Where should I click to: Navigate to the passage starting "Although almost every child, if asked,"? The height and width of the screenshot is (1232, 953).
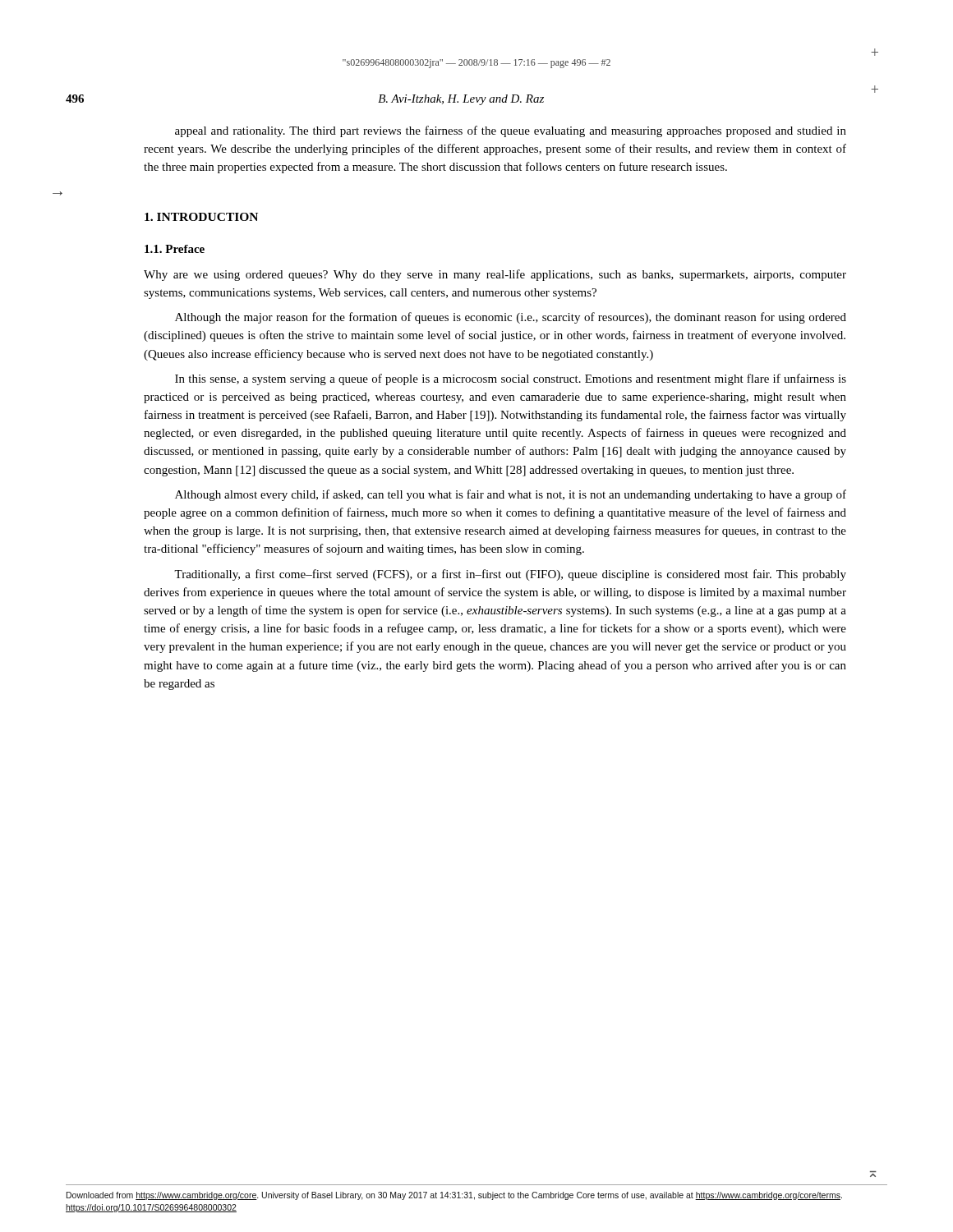pyautogui.click(x=495, y=522)
